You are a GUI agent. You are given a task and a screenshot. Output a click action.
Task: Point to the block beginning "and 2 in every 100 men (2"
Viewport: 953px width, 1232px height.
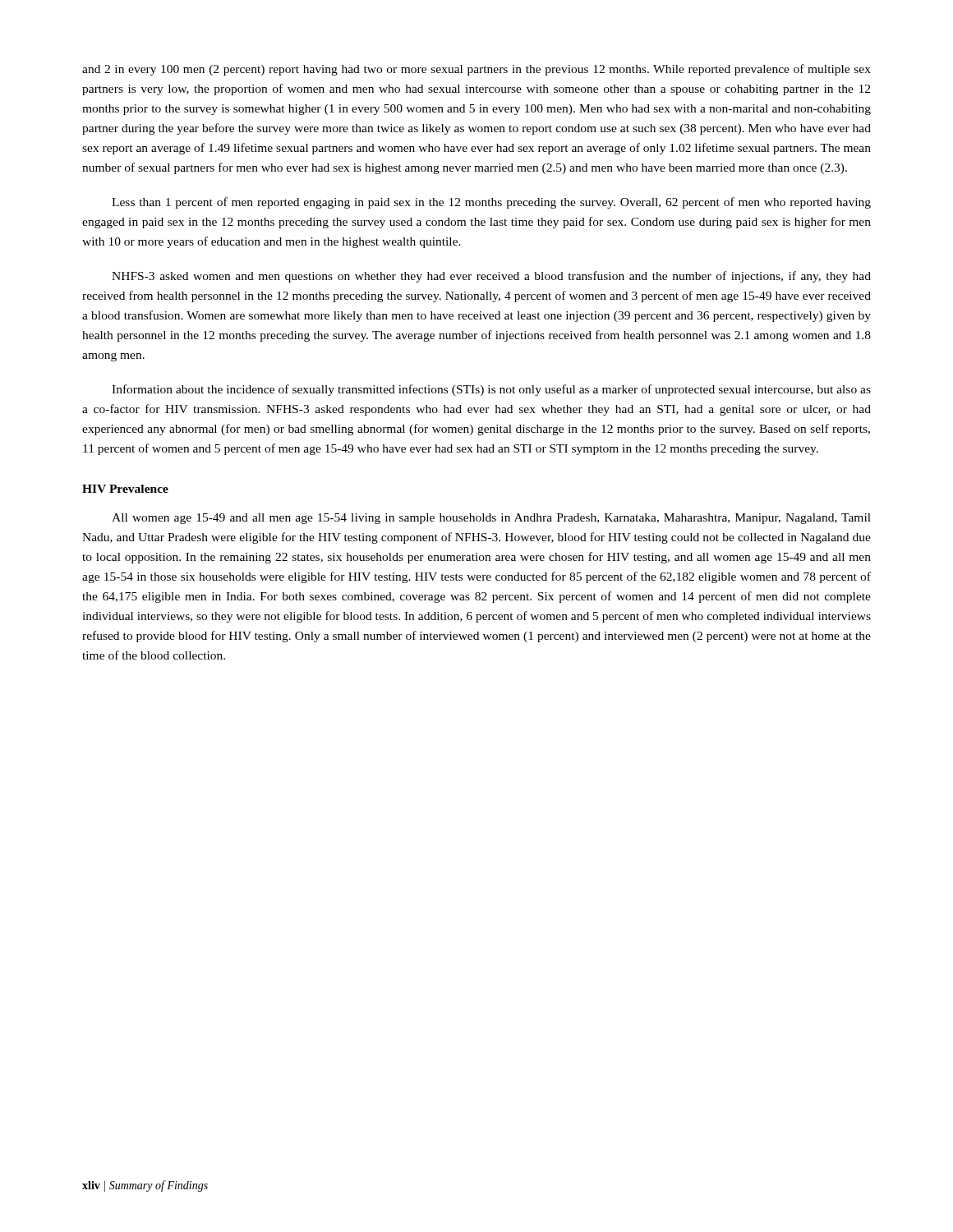(x=476, y=118)
